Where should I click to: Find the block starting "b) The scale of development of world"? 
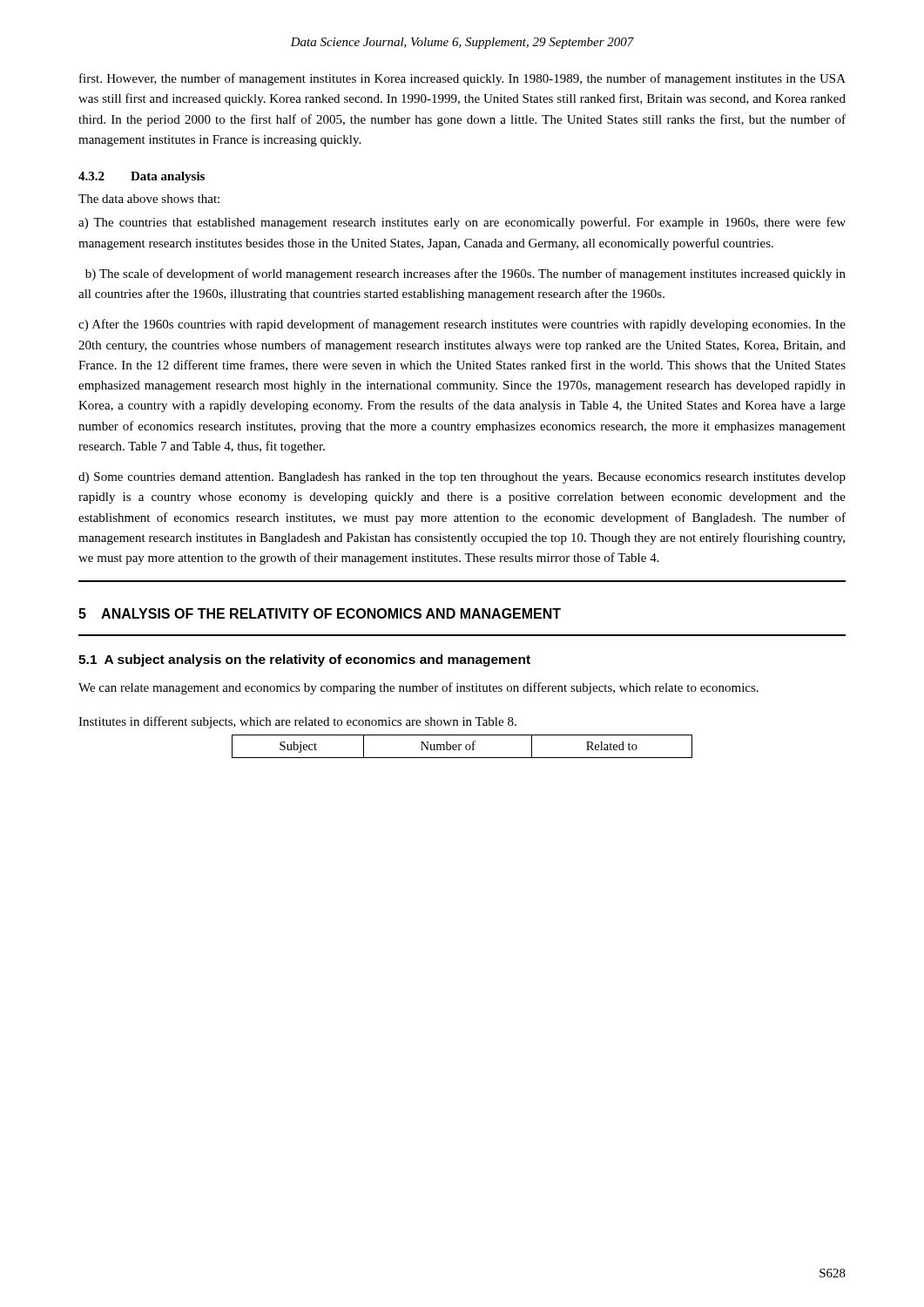[462, 283]
